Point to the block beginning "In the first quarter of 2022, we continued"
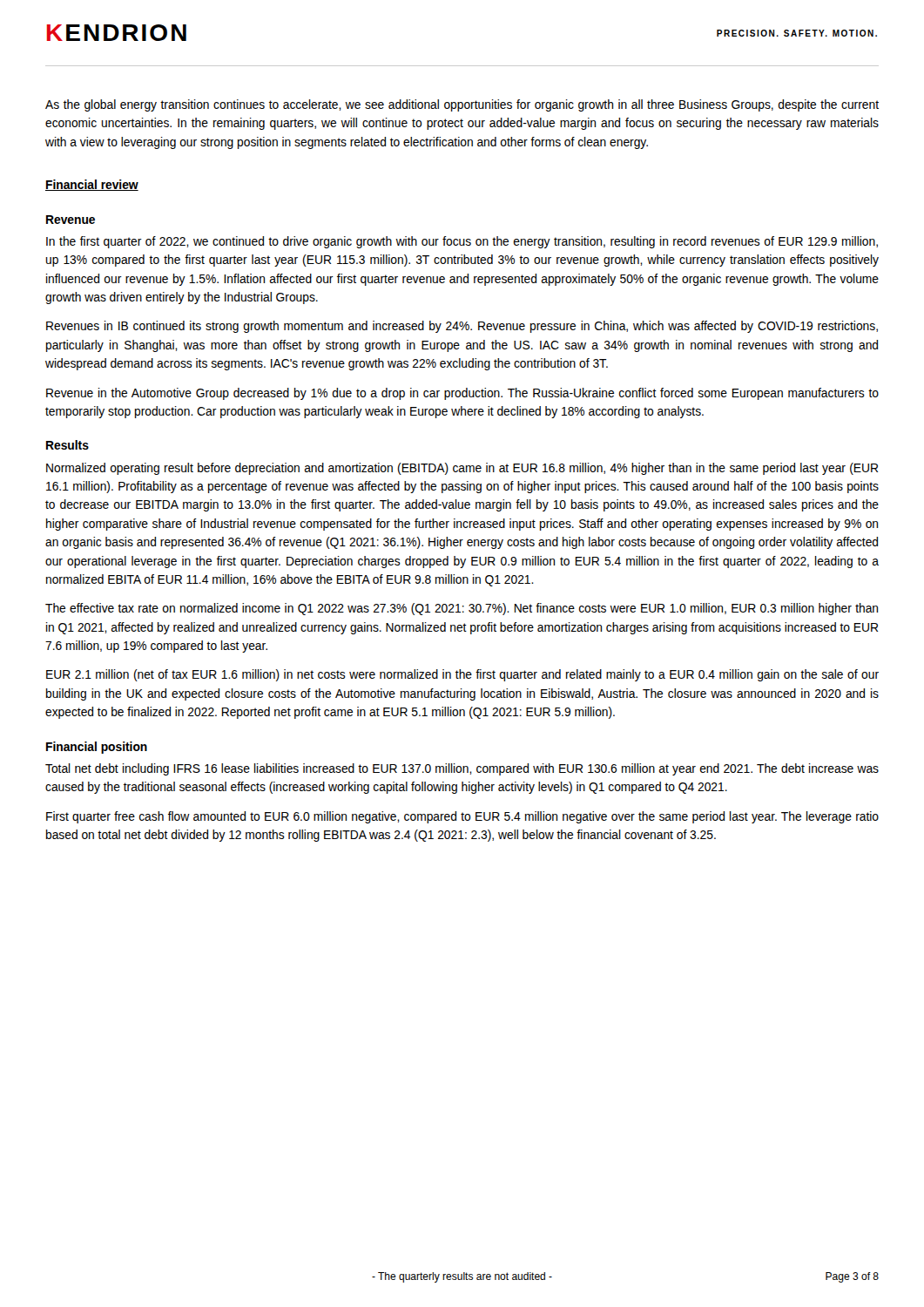Image resolution: width=924 pixels, height=1307 pixels. point(462,270)
